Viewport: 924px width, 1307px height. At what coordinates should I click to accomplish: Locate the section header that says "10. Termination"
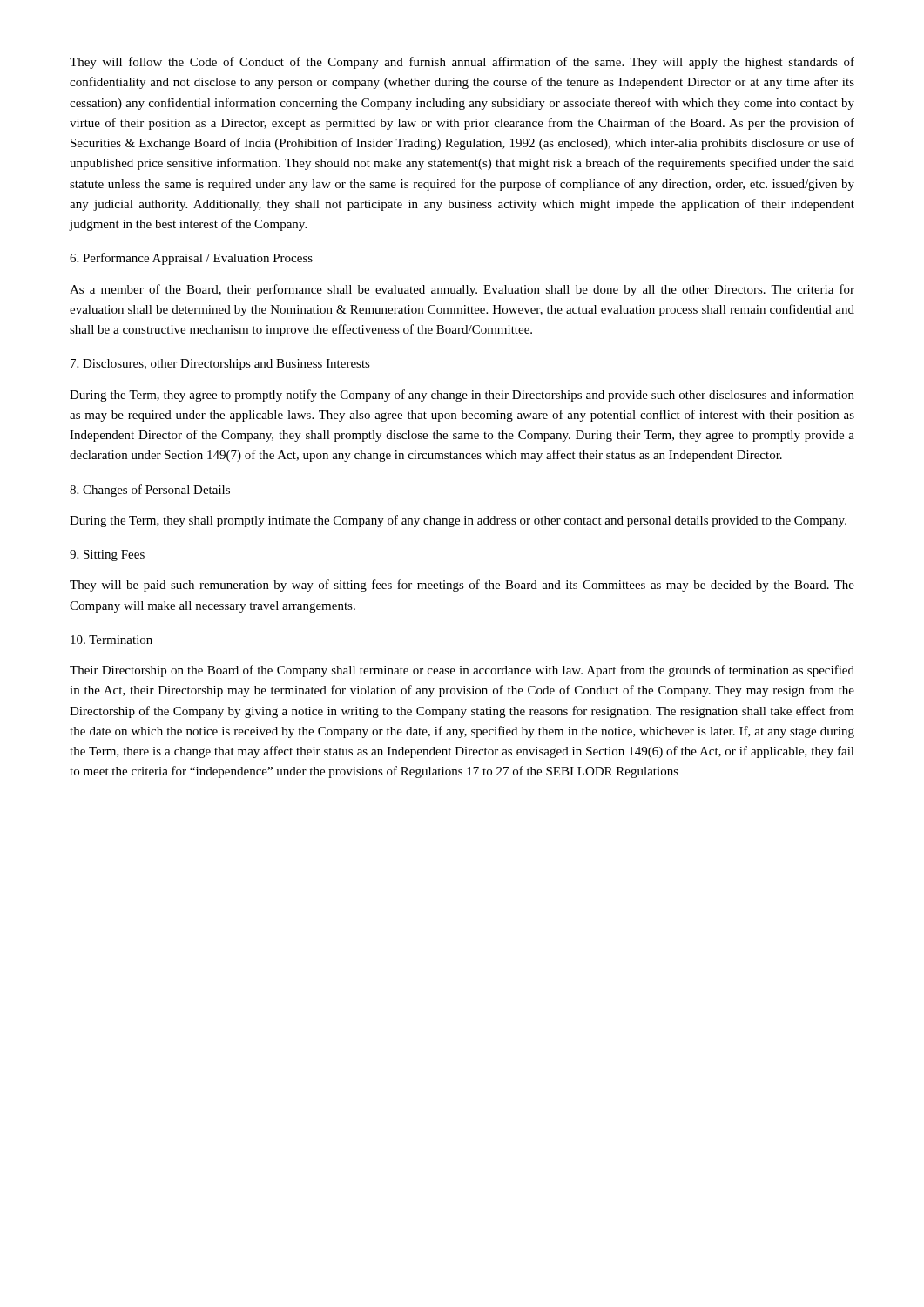click(x=111, y=639)
